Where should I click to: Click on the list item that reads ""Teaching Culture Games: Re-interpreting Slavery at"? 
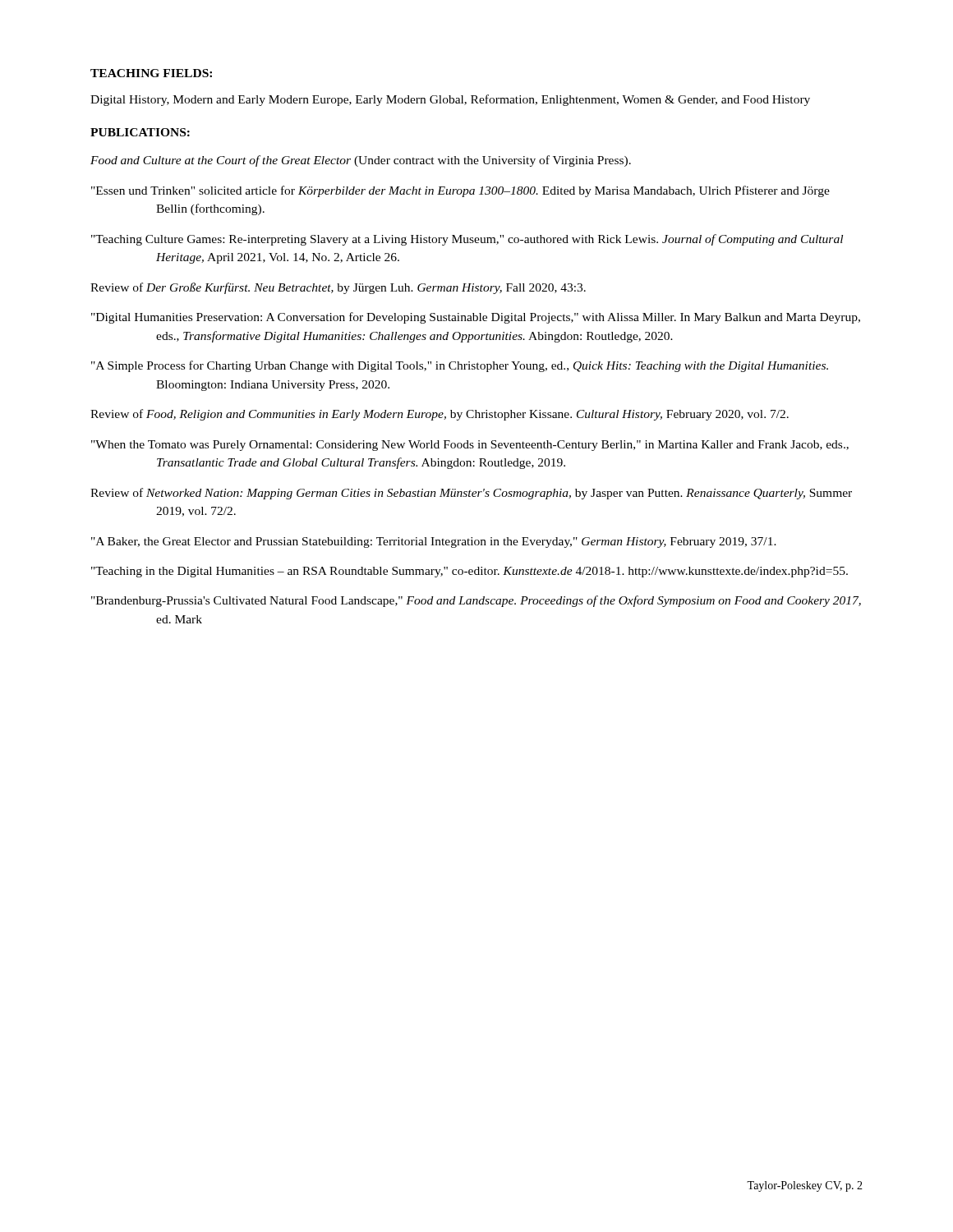467,248
